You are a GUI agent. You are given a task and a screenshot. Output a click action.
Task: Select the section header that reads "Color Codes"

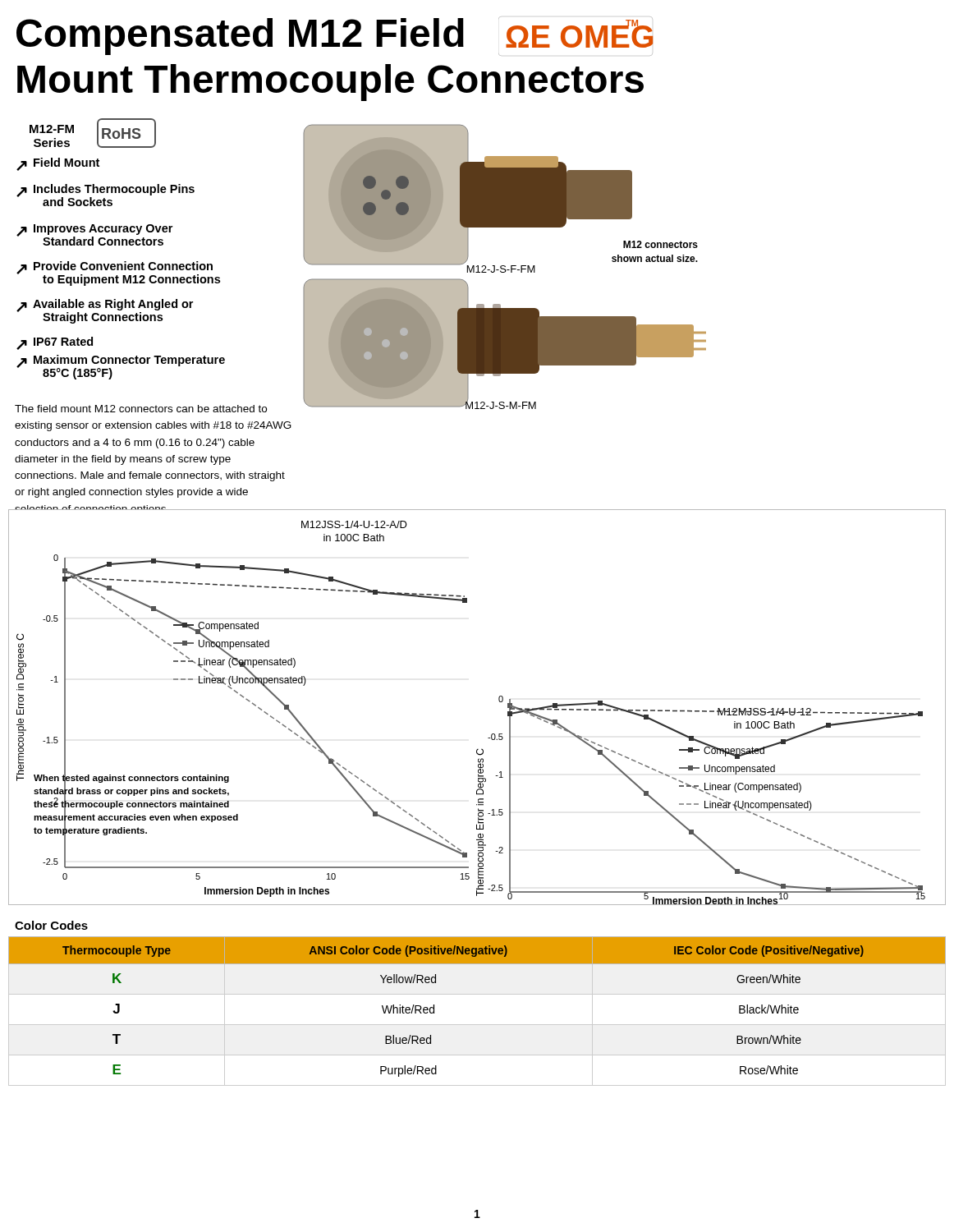click(x=51, y=925)
